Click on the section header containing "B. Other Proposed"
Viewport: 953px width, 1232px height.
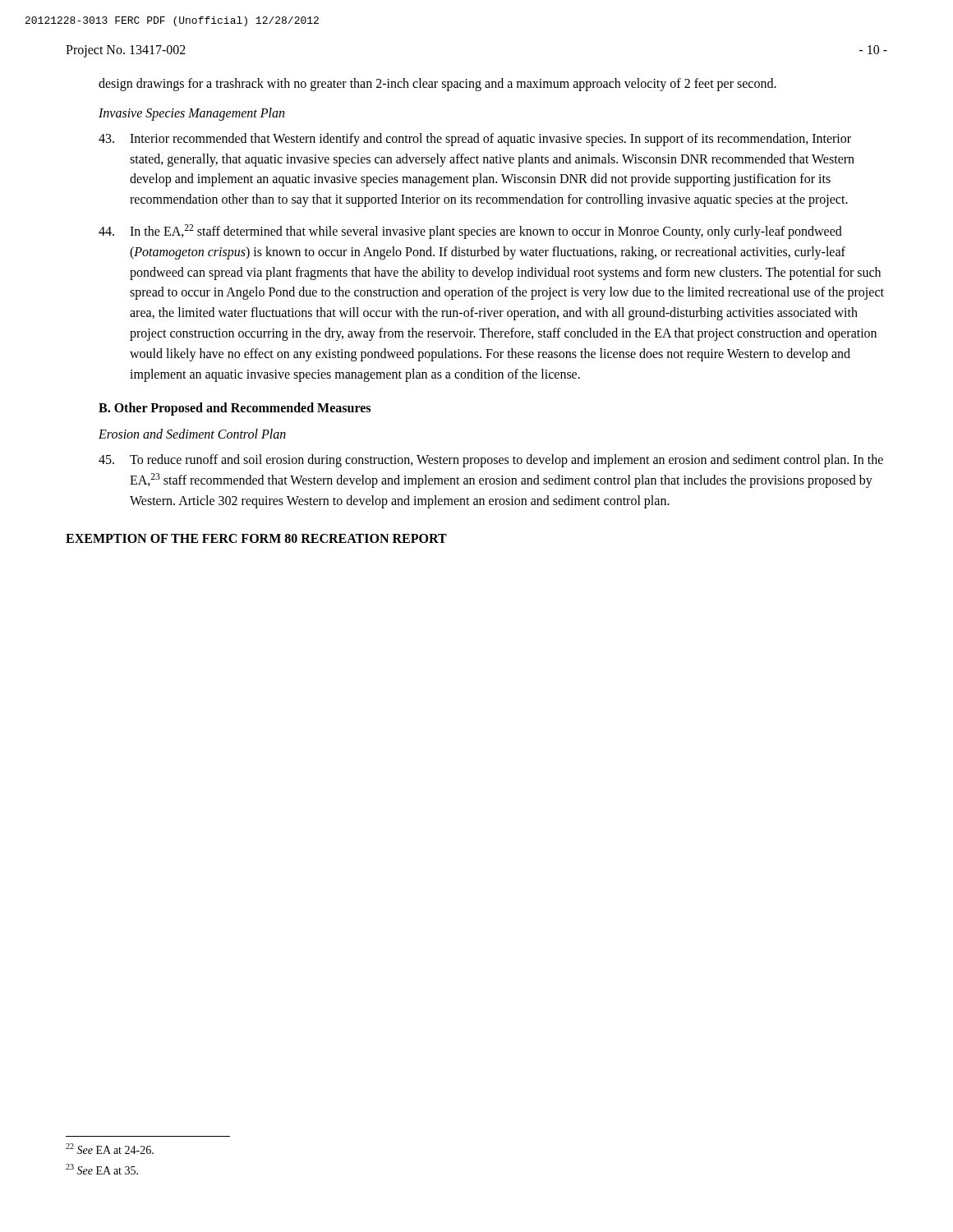(x=235, y=408)
